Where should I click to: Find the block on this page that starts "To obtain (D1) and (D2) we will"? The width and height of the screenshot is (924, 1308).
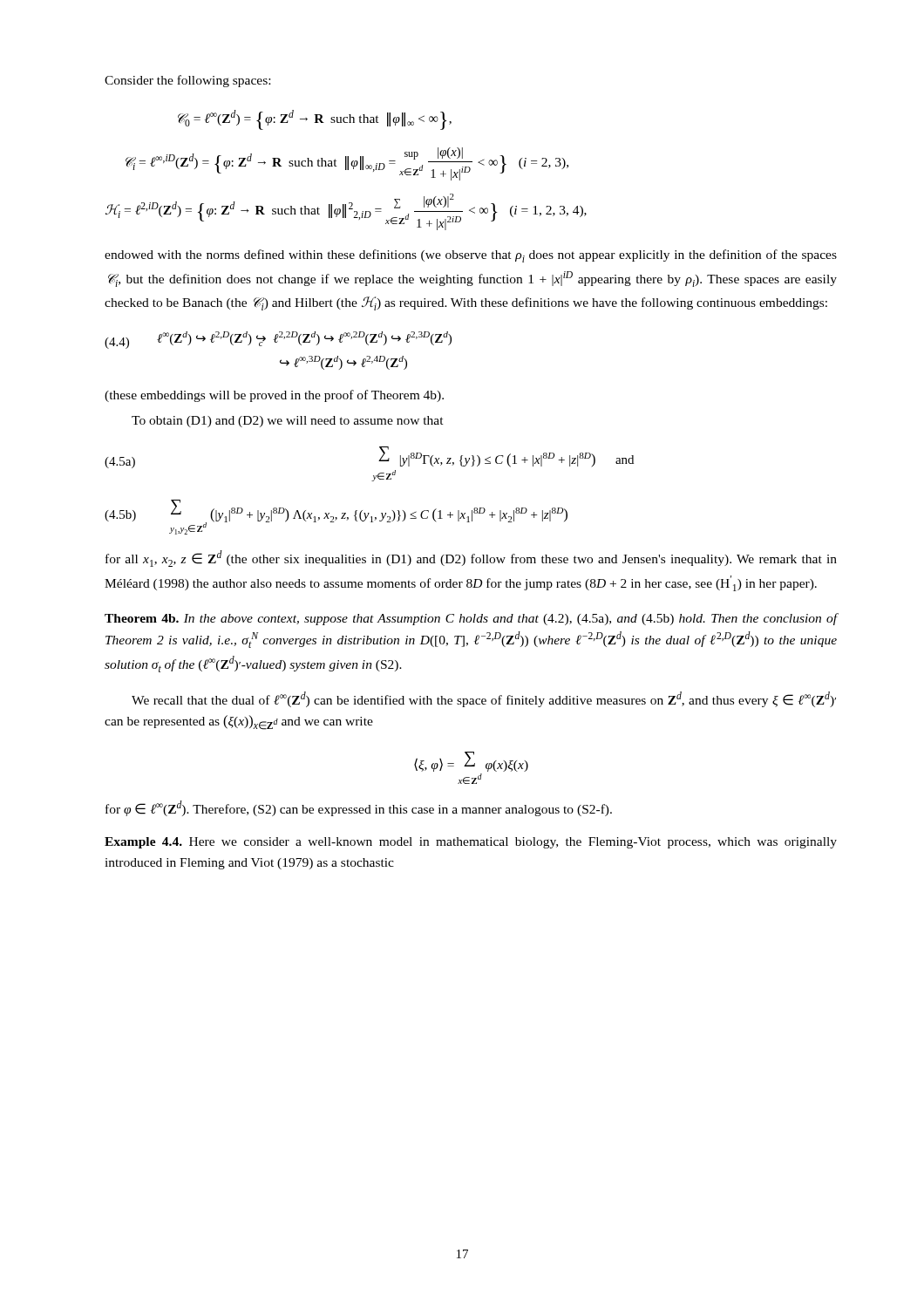click(x=287, y=419)
